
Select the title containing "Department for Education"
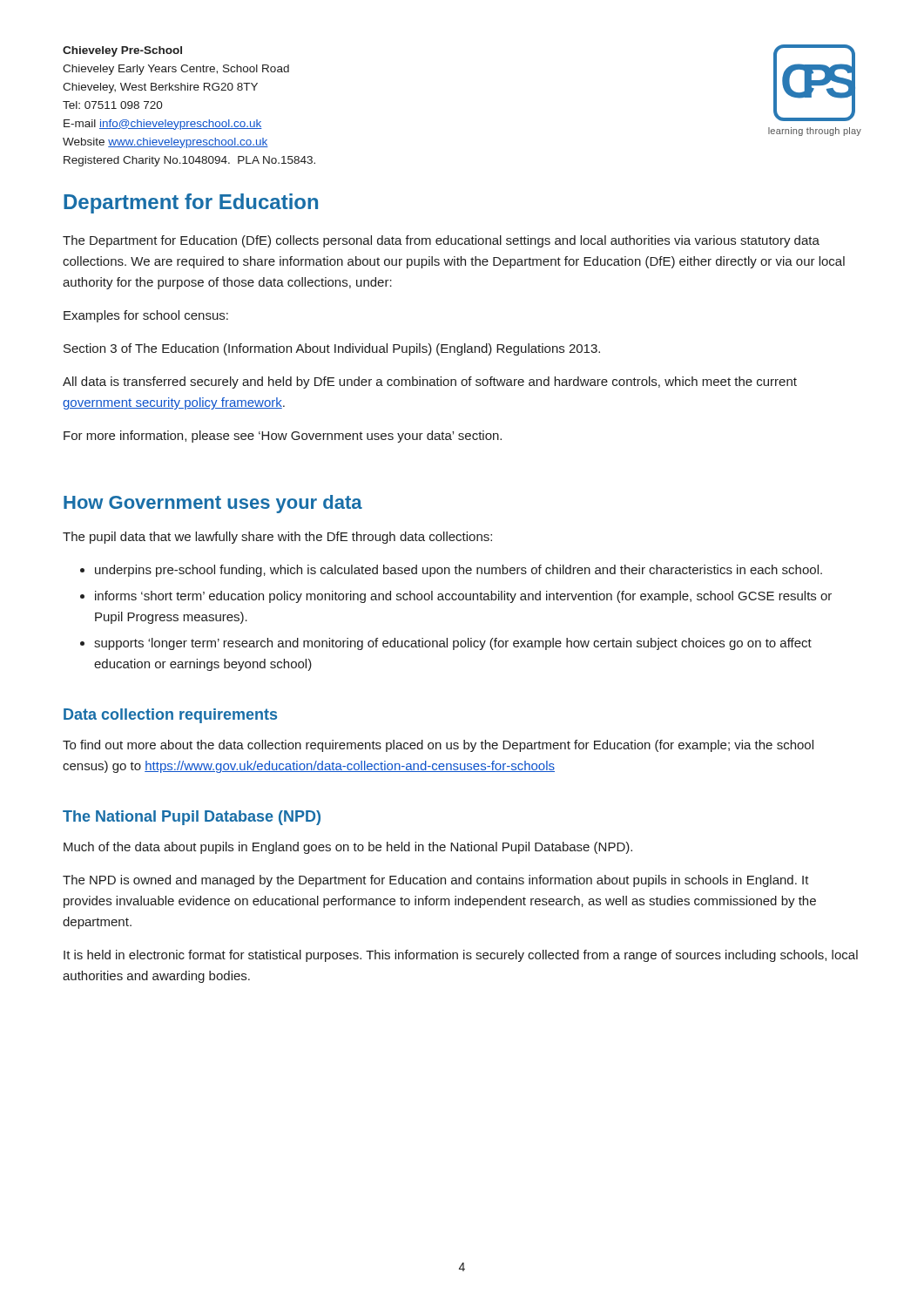pyautogui.click(x=191, y=203)
